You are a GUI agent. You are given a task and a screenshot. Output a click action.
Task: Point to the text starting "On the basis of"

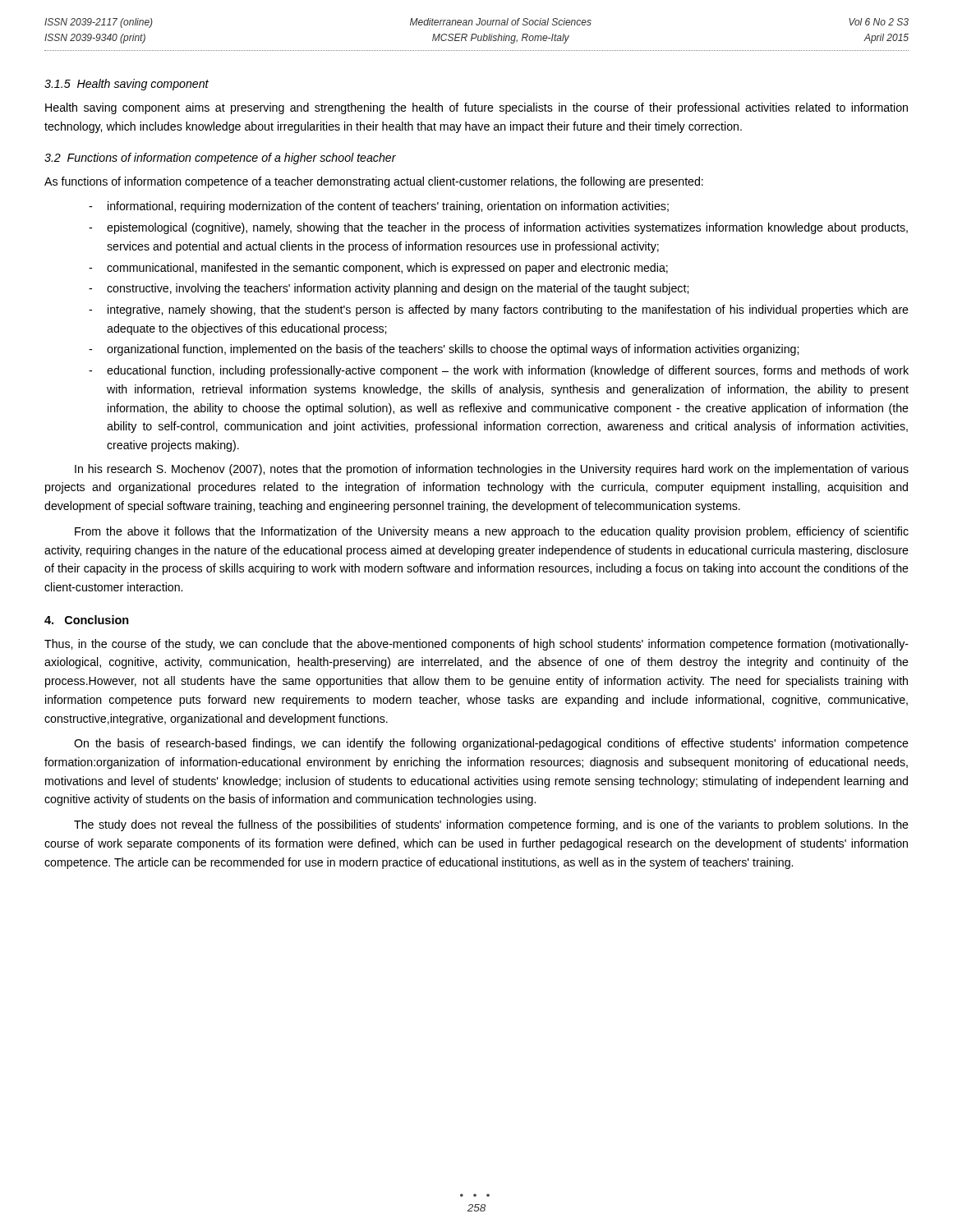tap(476, 772)
